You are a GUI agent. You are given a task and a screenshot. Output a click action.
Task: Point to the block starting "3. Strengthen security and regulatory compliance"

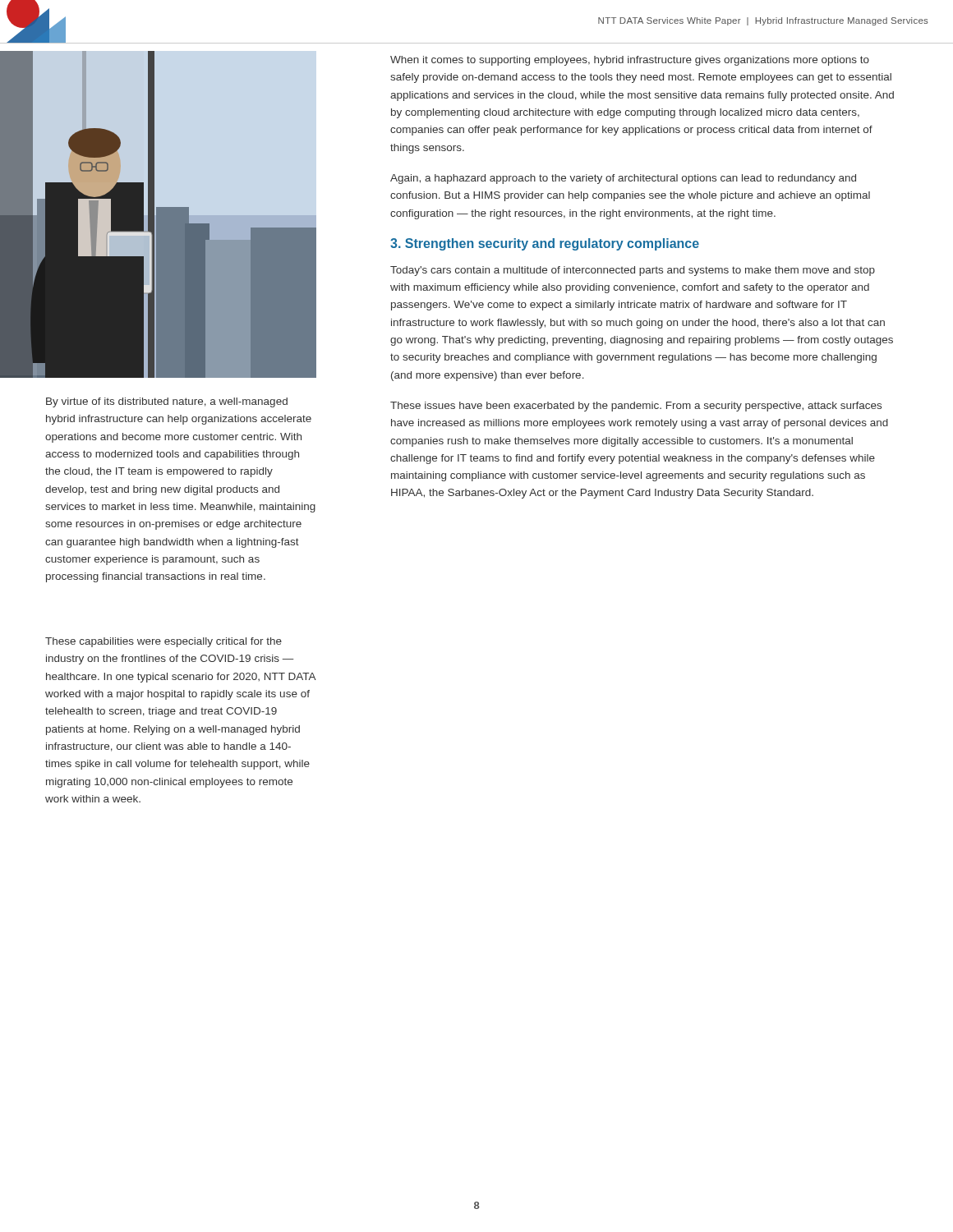pos(545,244)
